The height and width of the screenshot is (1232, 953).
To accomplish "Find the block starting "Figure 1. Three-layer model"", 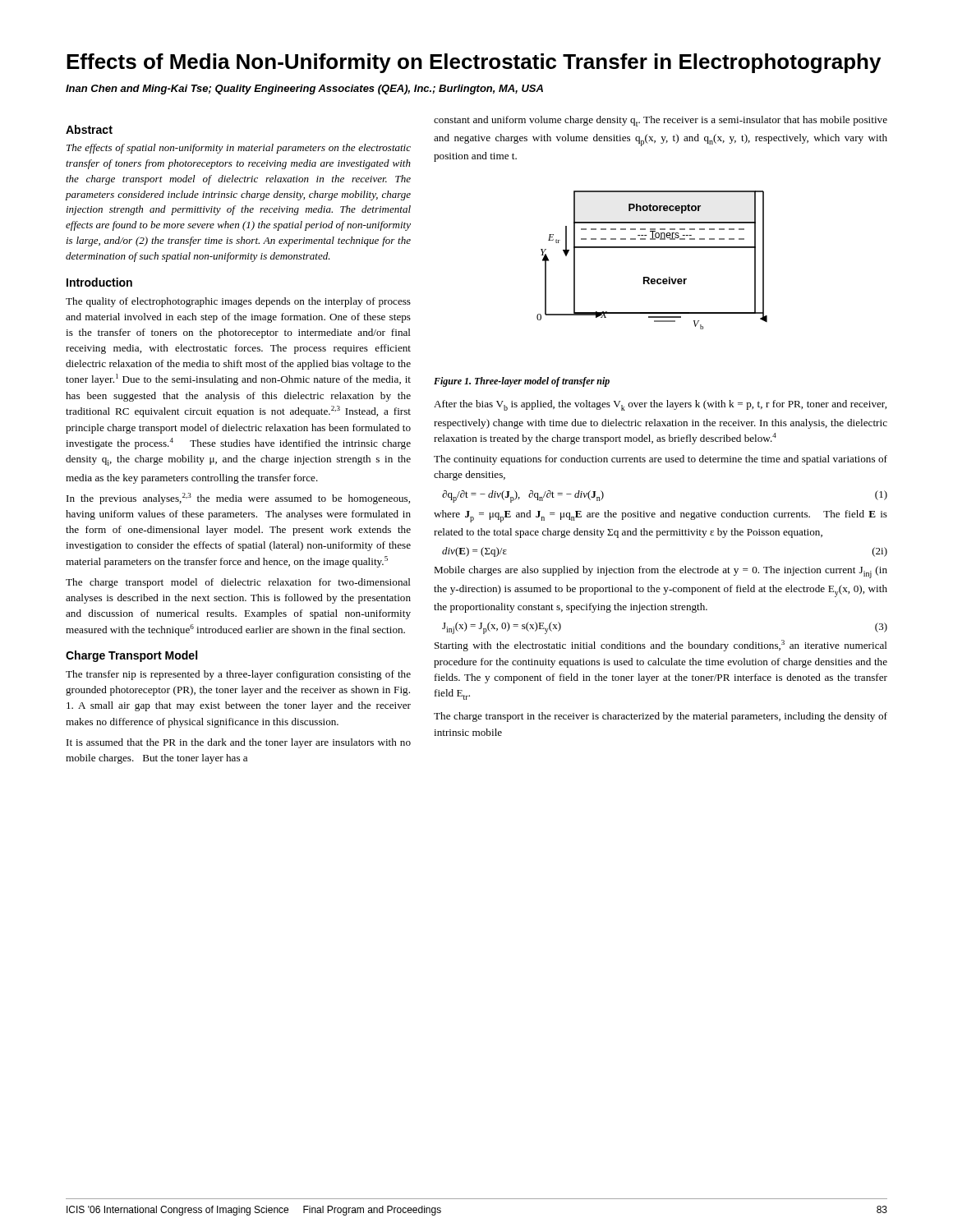I will click(x=522, y=382).
